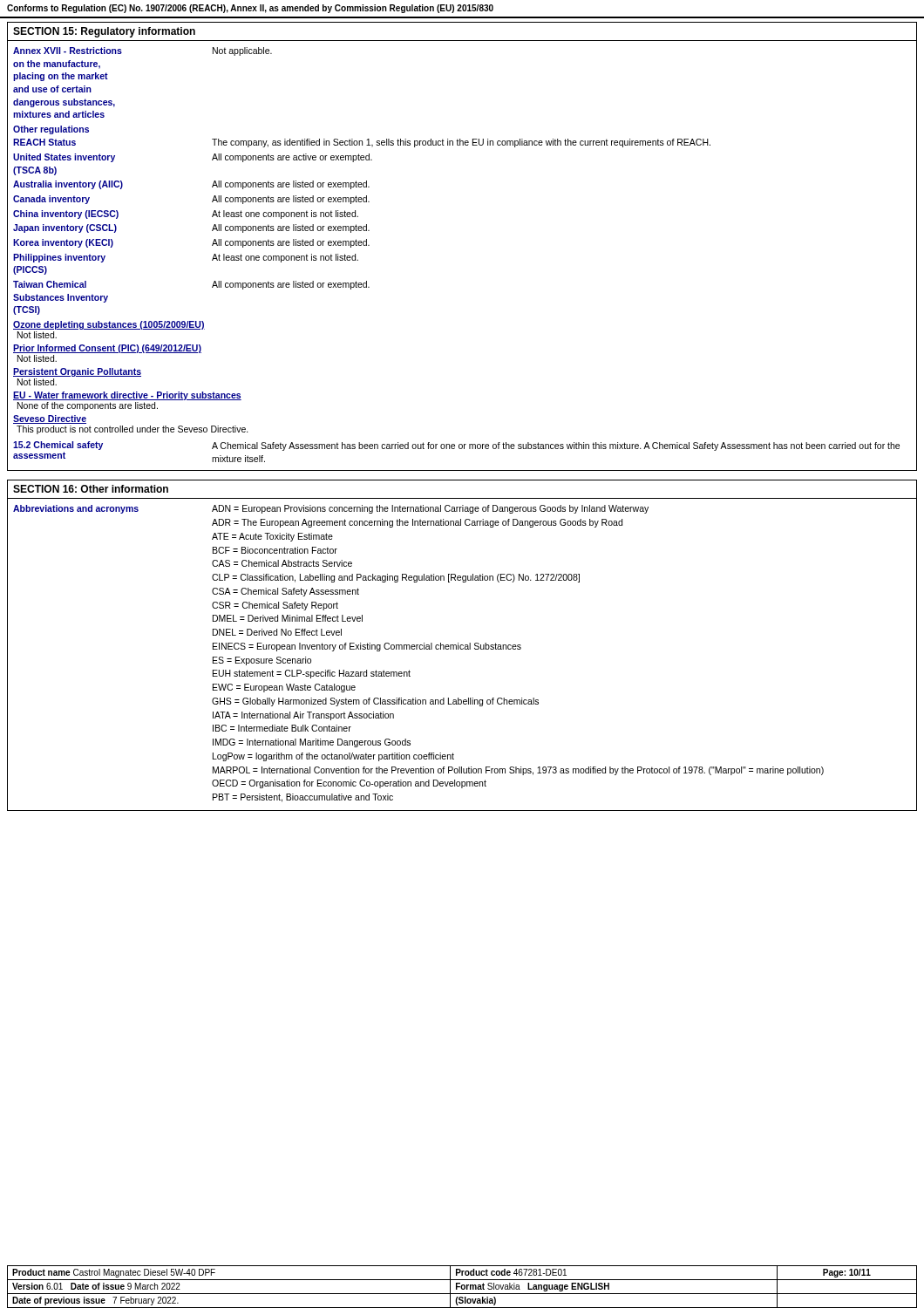Point to the block beginning "EU - Water"
The width and height of the screenshot is (924, 1308).
click(127, 395)
